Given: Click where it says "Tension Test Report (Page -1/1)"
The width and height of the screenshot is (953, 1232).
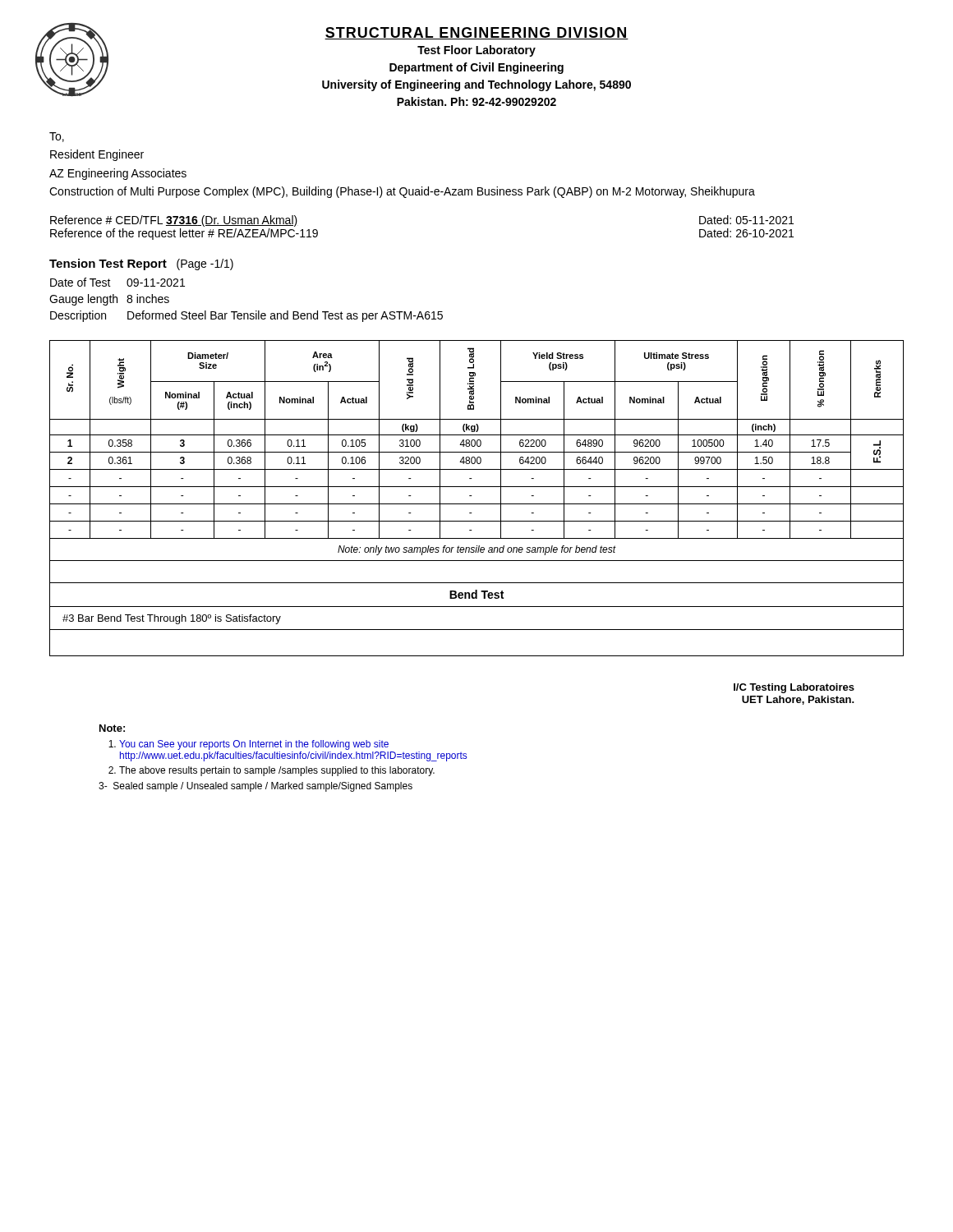Looking at the screenshot, I should click(x=142, y=263).
